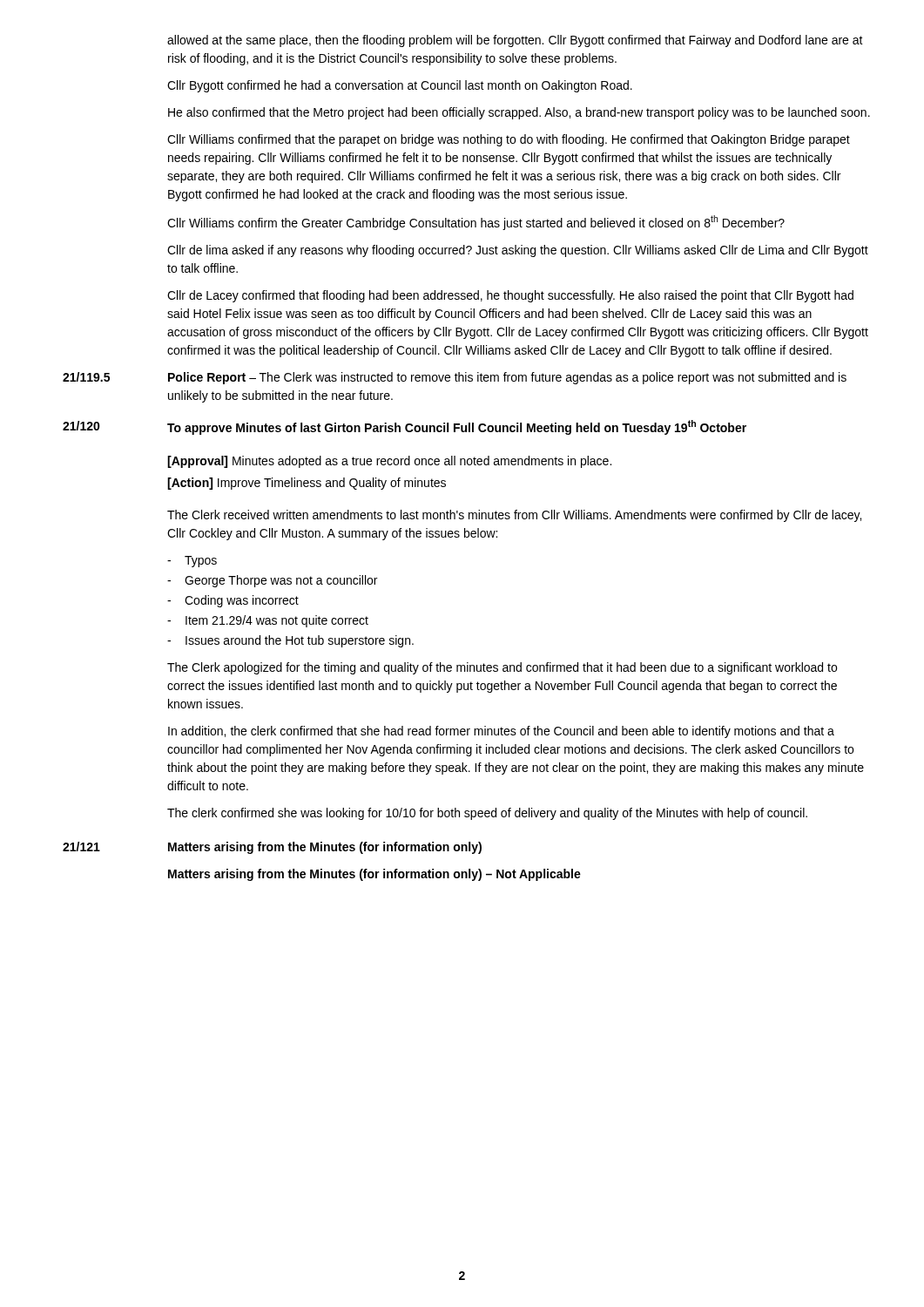Click on the text block that says "The Clerk received written amendments to"
Viewport: 924px width, 1307px height.
tap(515, 524)
